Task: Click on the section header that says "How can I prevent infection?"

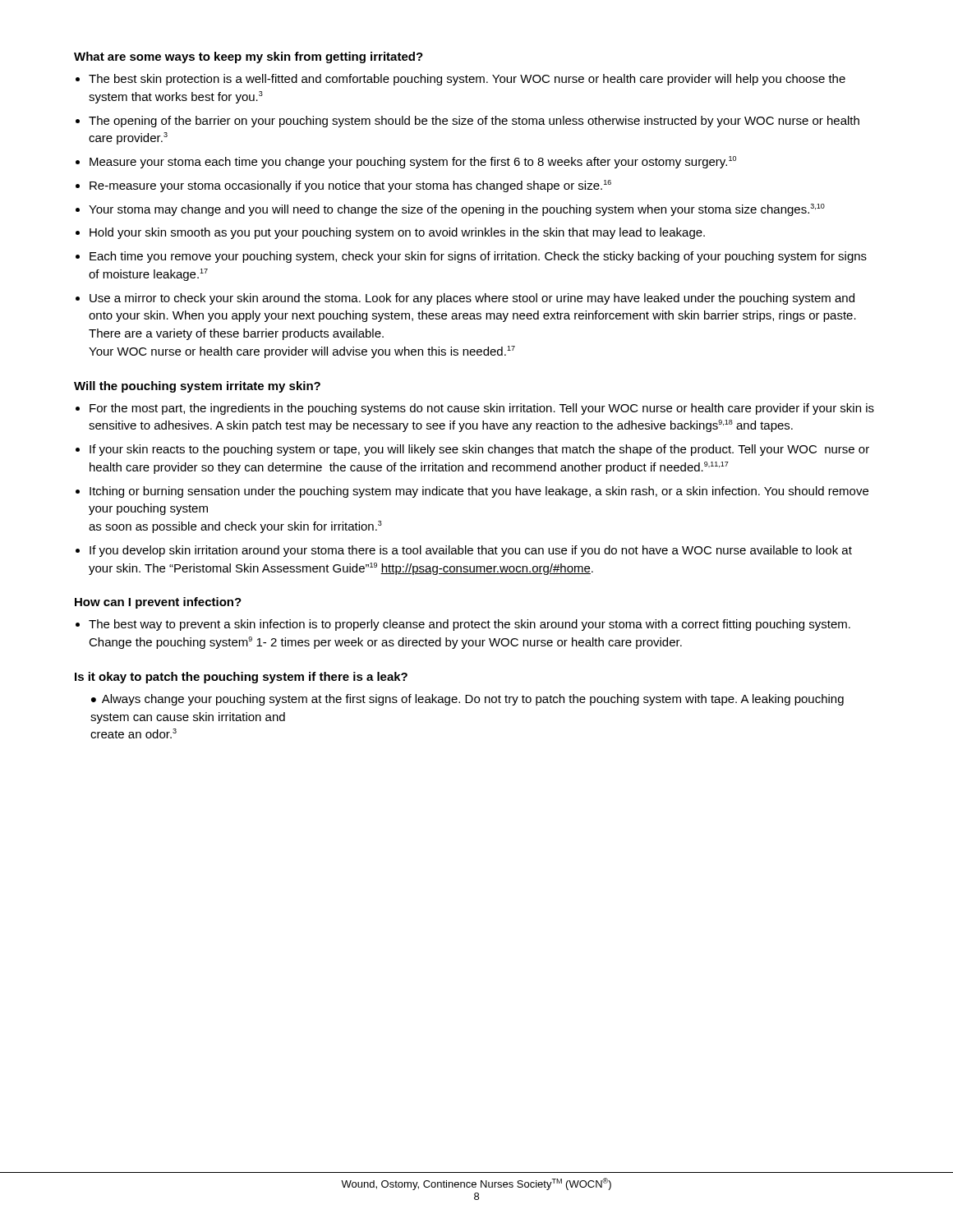Action: 158,602
